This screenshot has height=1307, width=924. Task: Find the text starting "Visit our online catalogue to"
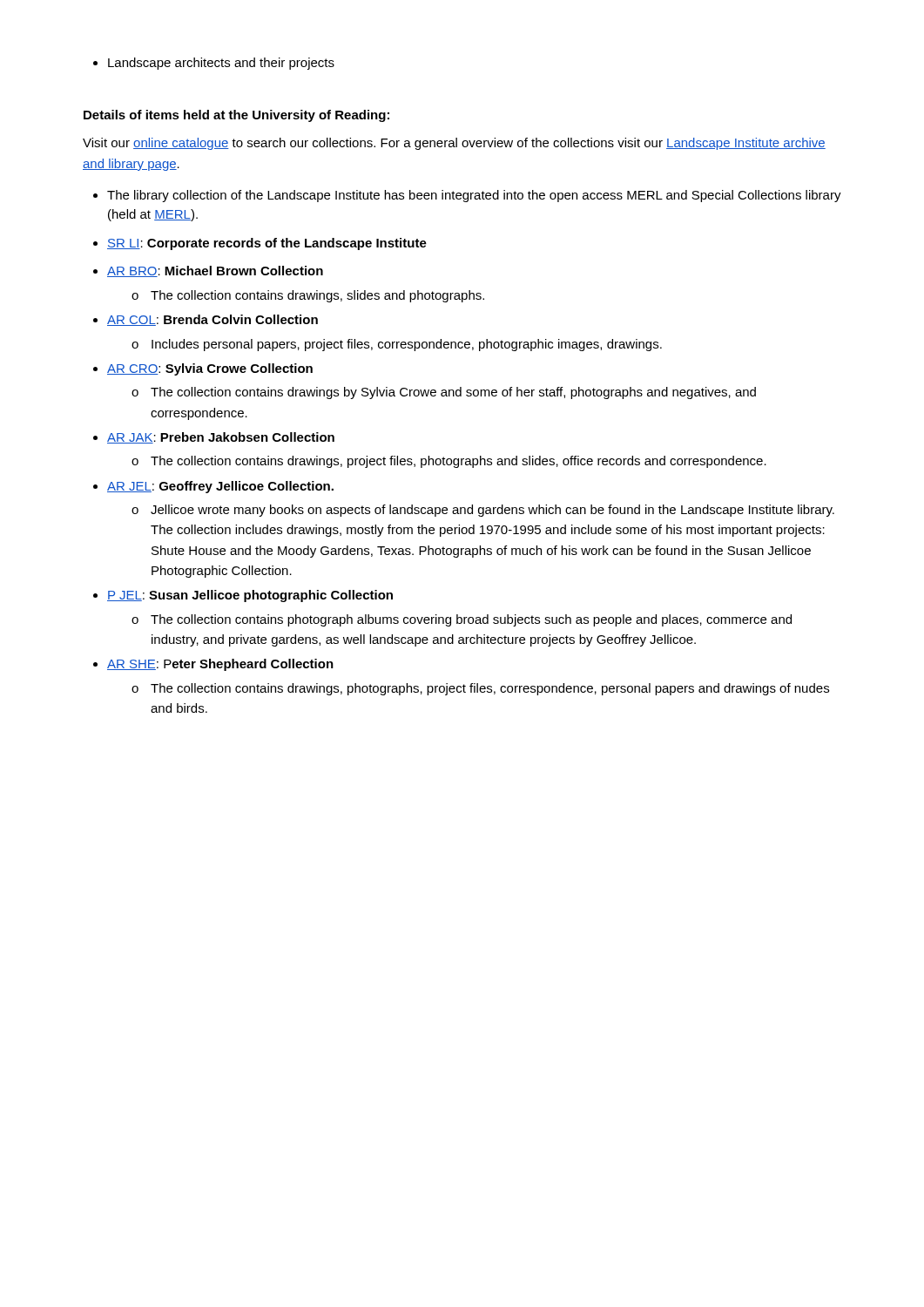click(454, 153)
